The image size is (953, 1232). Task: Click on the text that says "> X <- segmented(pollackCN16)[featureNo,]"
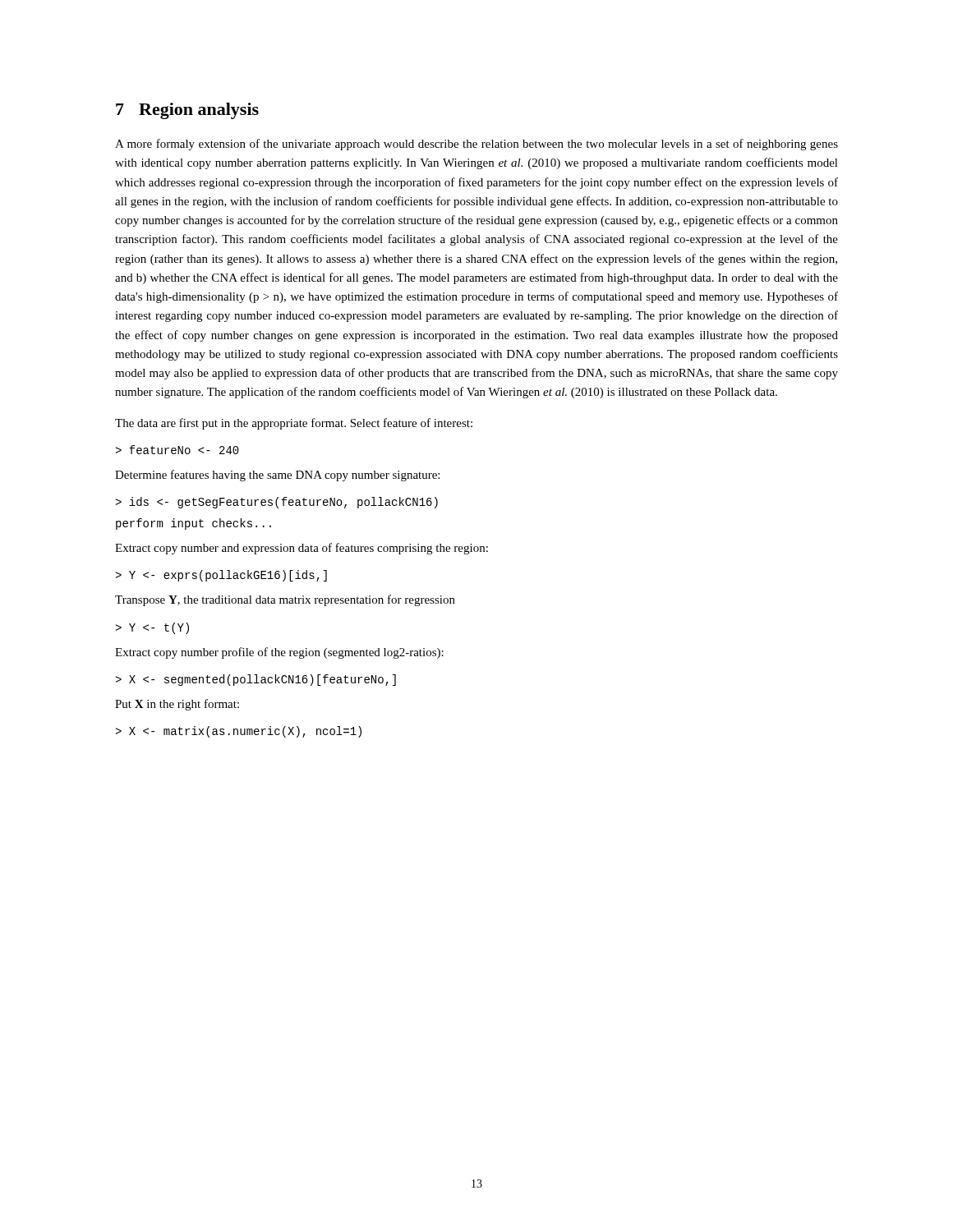click(x=256, y=680)
